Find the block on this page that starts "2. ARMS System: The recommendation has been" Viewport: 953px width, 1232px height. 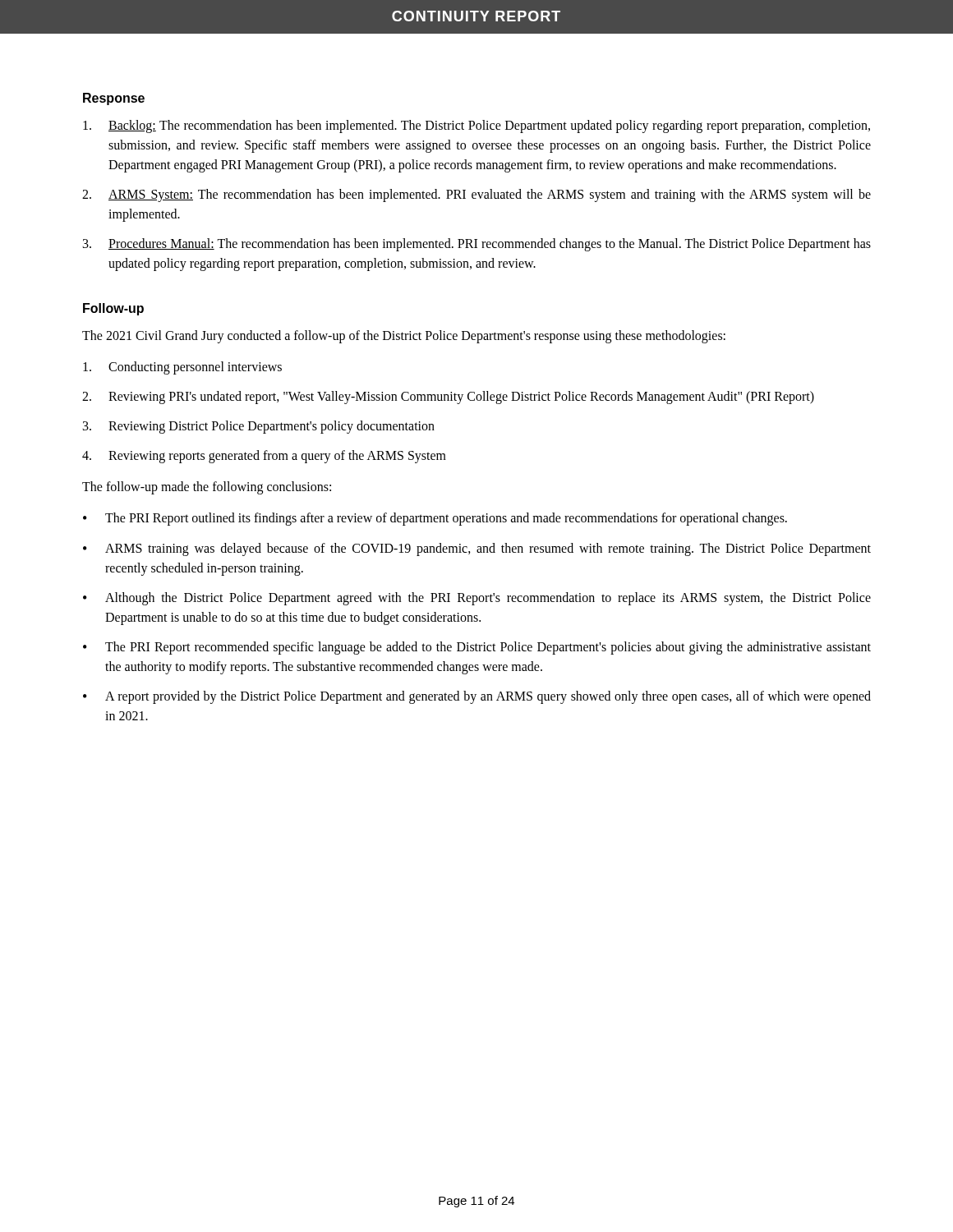476,205
